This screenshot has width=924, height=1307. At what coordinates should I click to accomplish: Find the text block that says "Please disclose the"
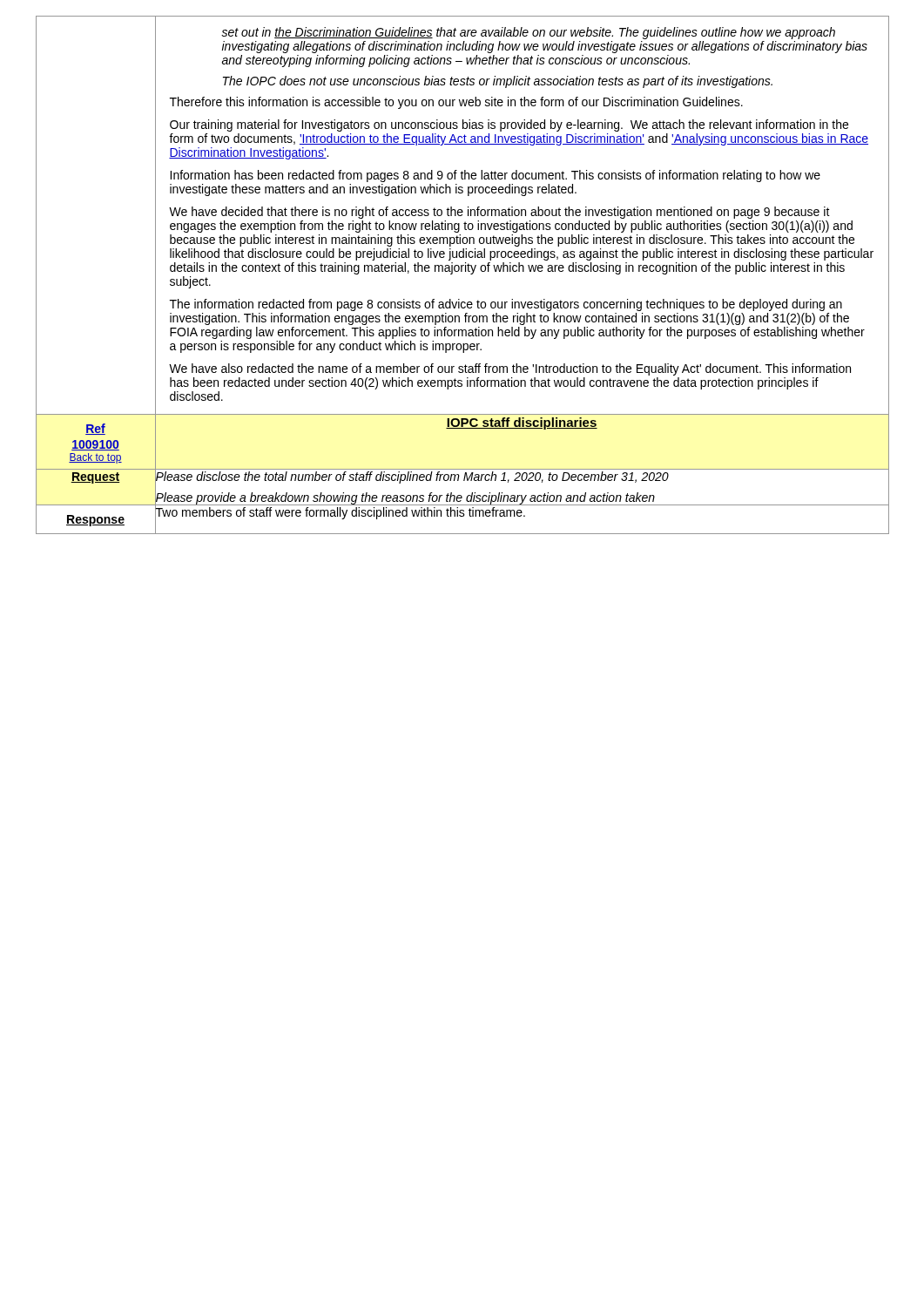[522, 487]
